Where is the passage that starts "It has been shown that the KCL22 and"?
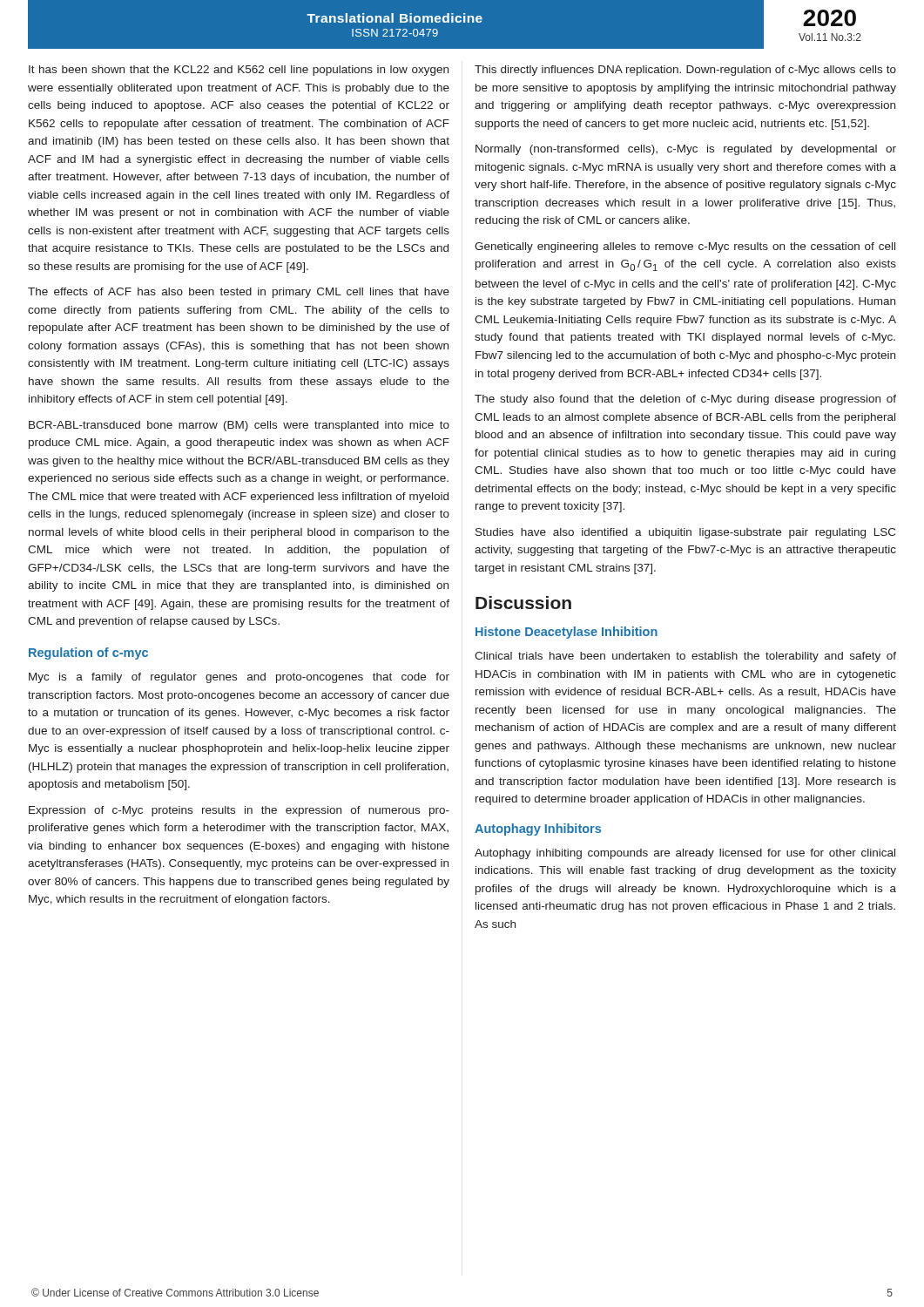 tap(239, 168)
